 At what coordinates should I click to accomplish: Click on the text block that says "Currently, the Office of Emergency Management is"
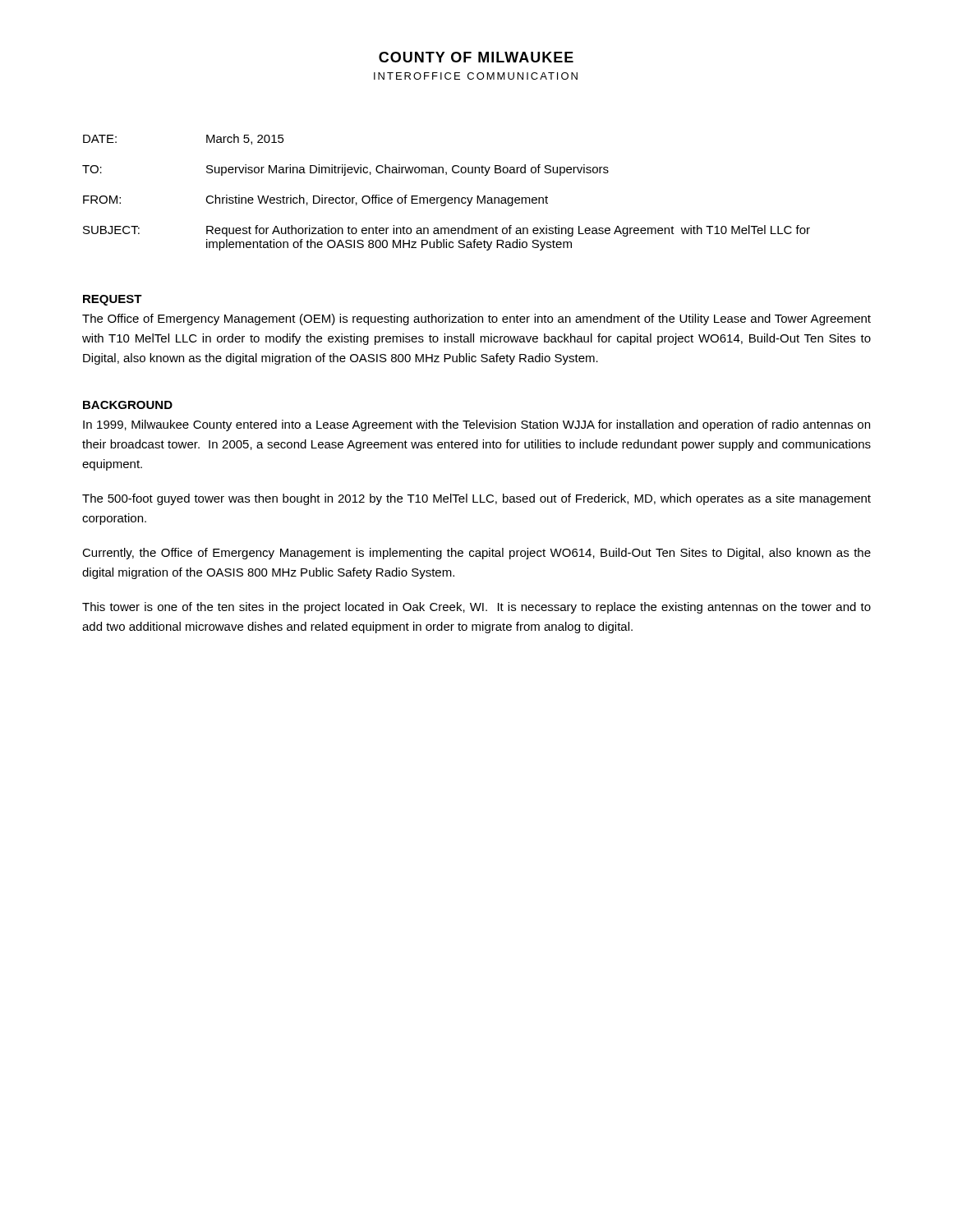(x=476, y=562)
